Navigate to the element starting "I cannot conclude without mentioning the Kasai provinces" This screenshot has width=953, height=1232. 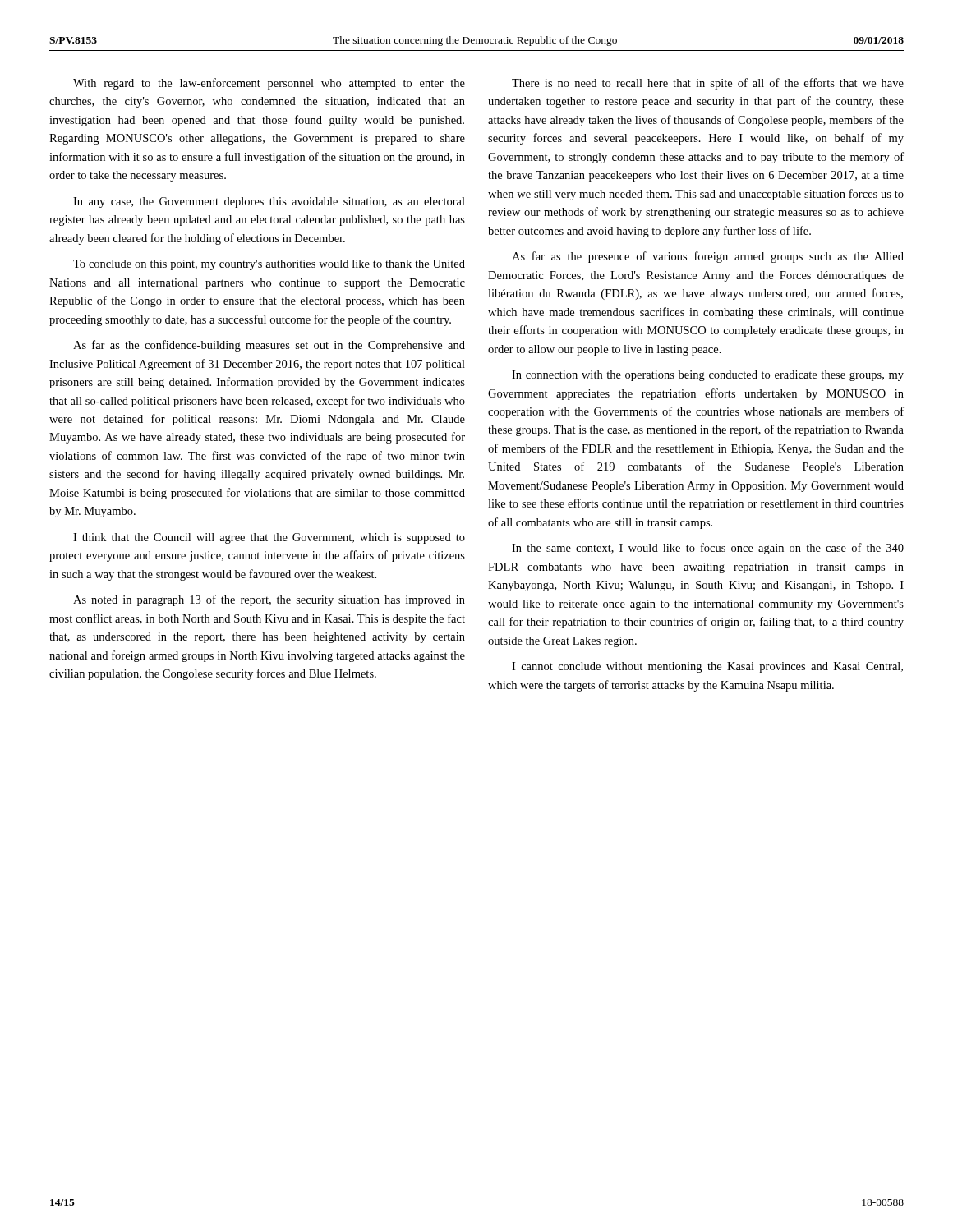696,675
